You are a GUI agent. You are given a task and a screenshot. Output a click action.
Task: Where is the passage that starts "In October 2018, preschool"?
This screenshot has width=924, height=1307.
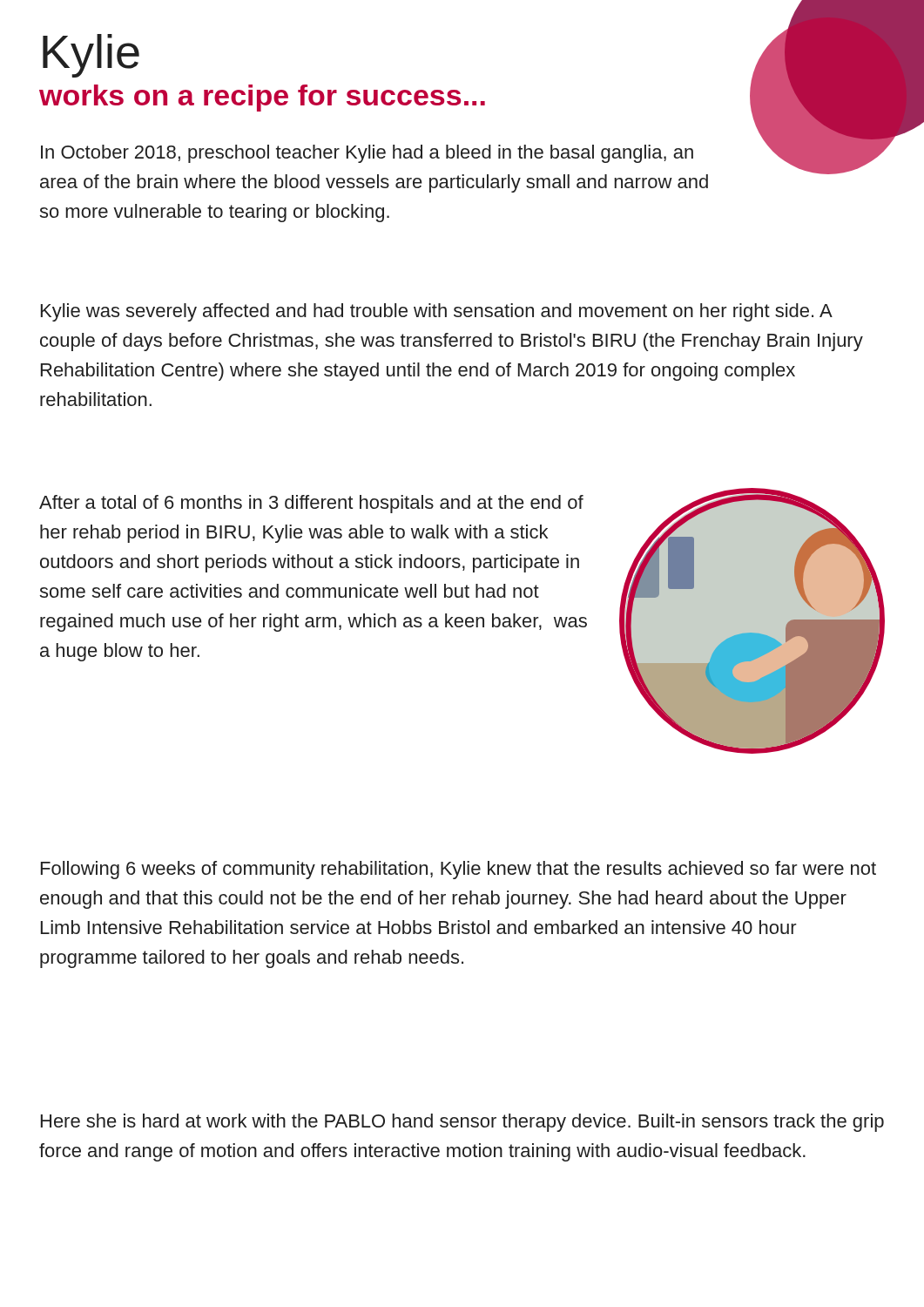[374, 182]
